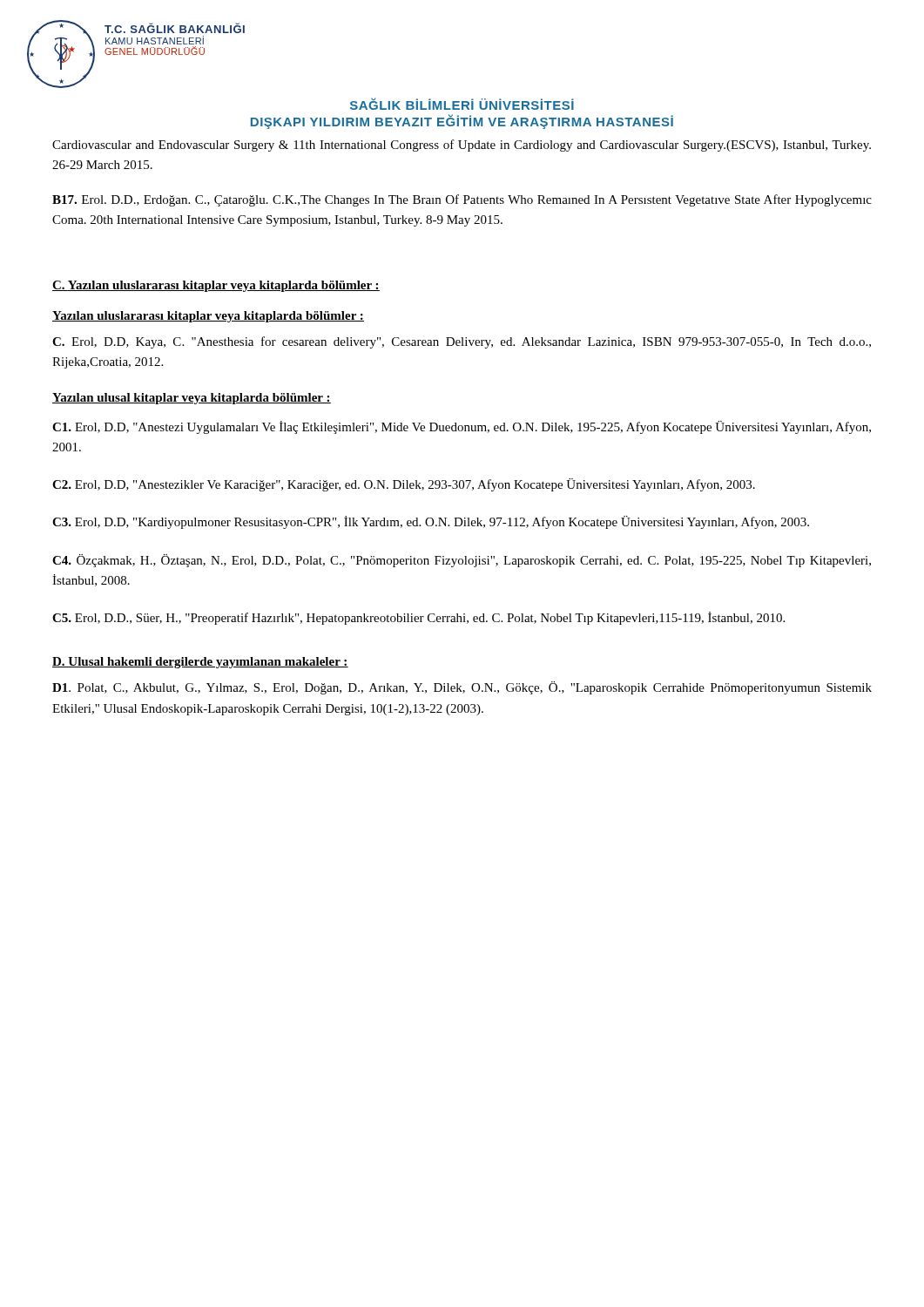Find the block on this page that starts "D1. Polat, C.,"
This screenshot has width=924, height=1307.
[x=462, y=698]
